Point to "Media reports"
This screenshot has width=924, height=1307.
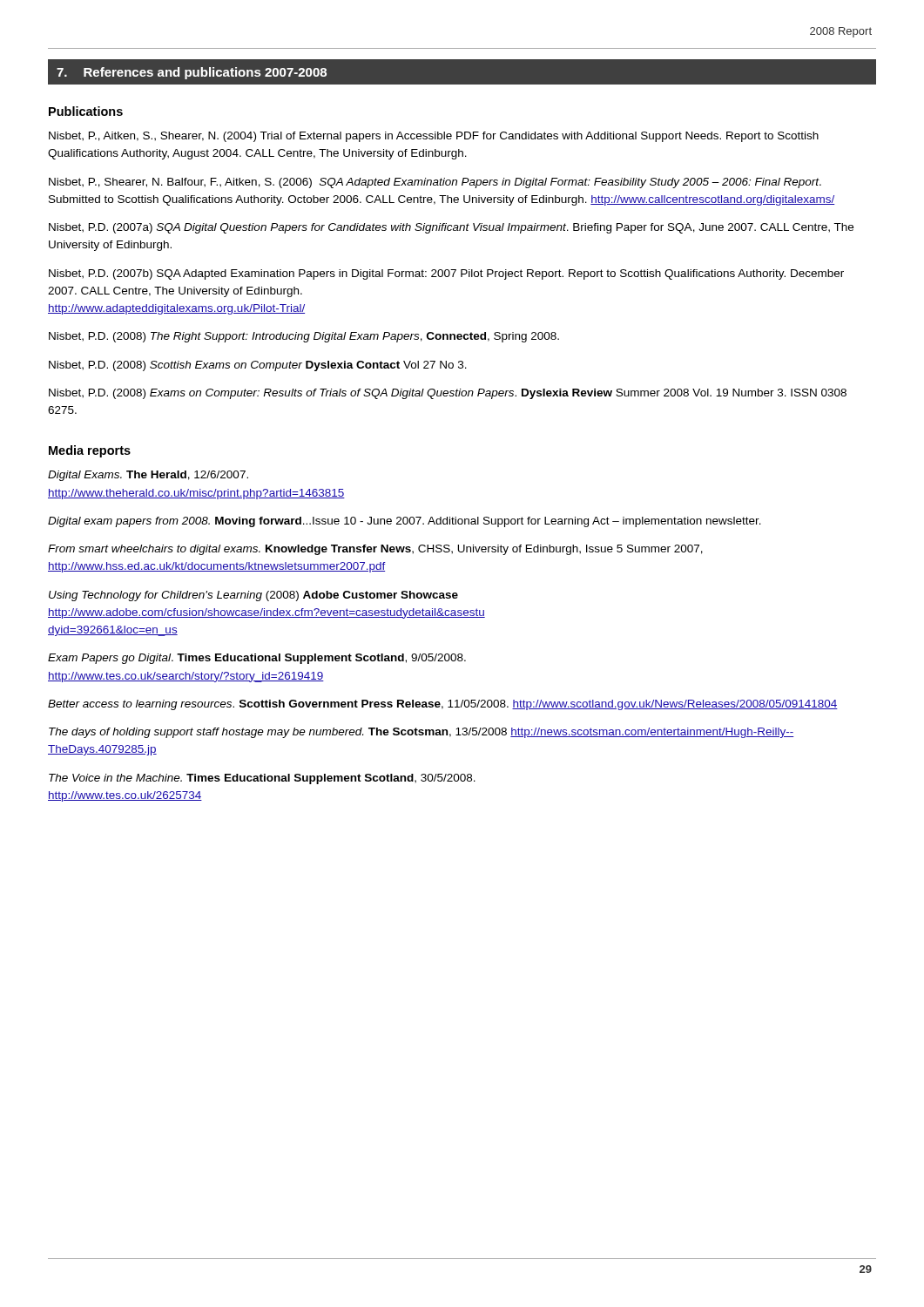coord(89,451)
